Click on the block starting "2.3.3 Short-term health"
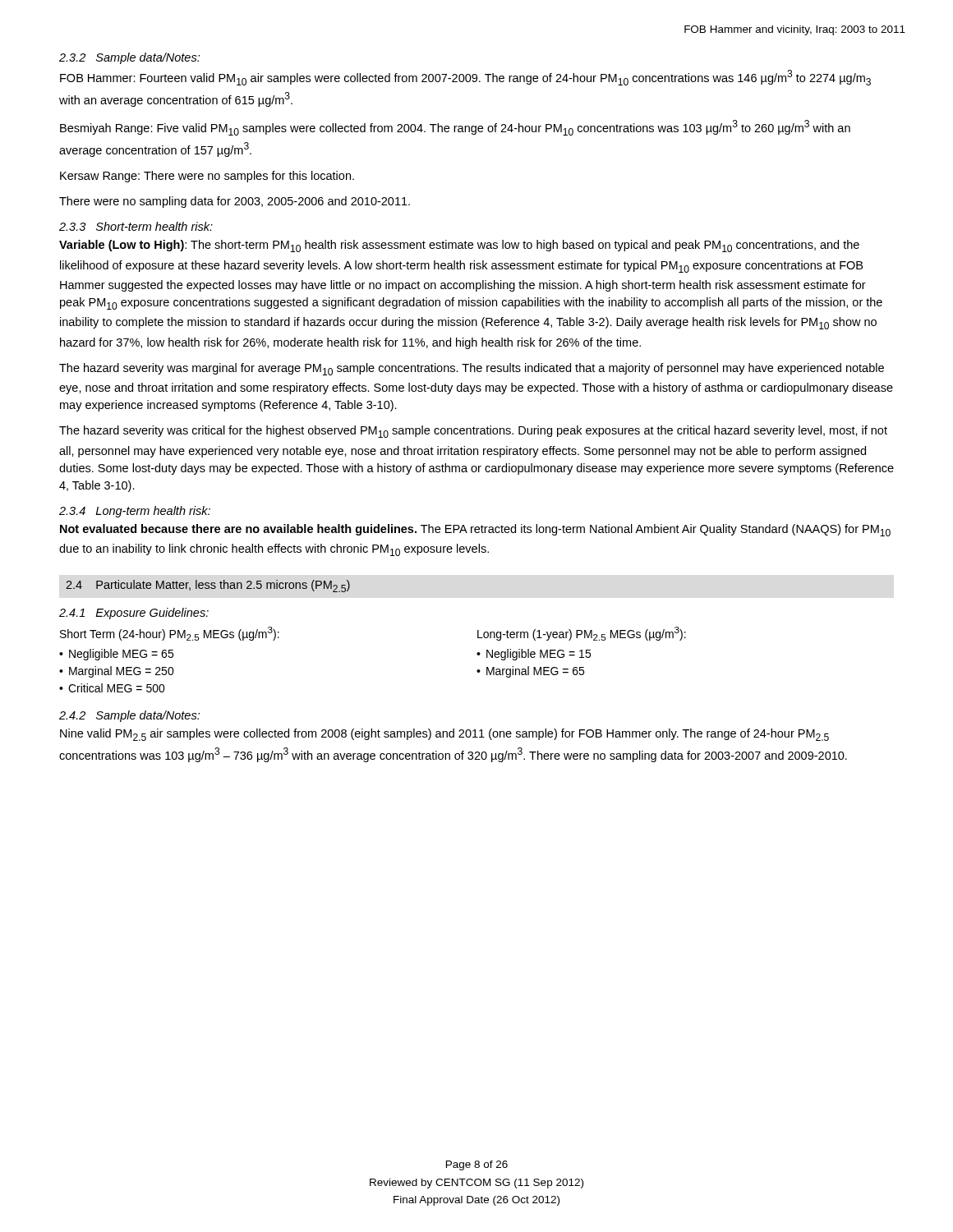Screen dimensions: 1232x953 point(136,227)
